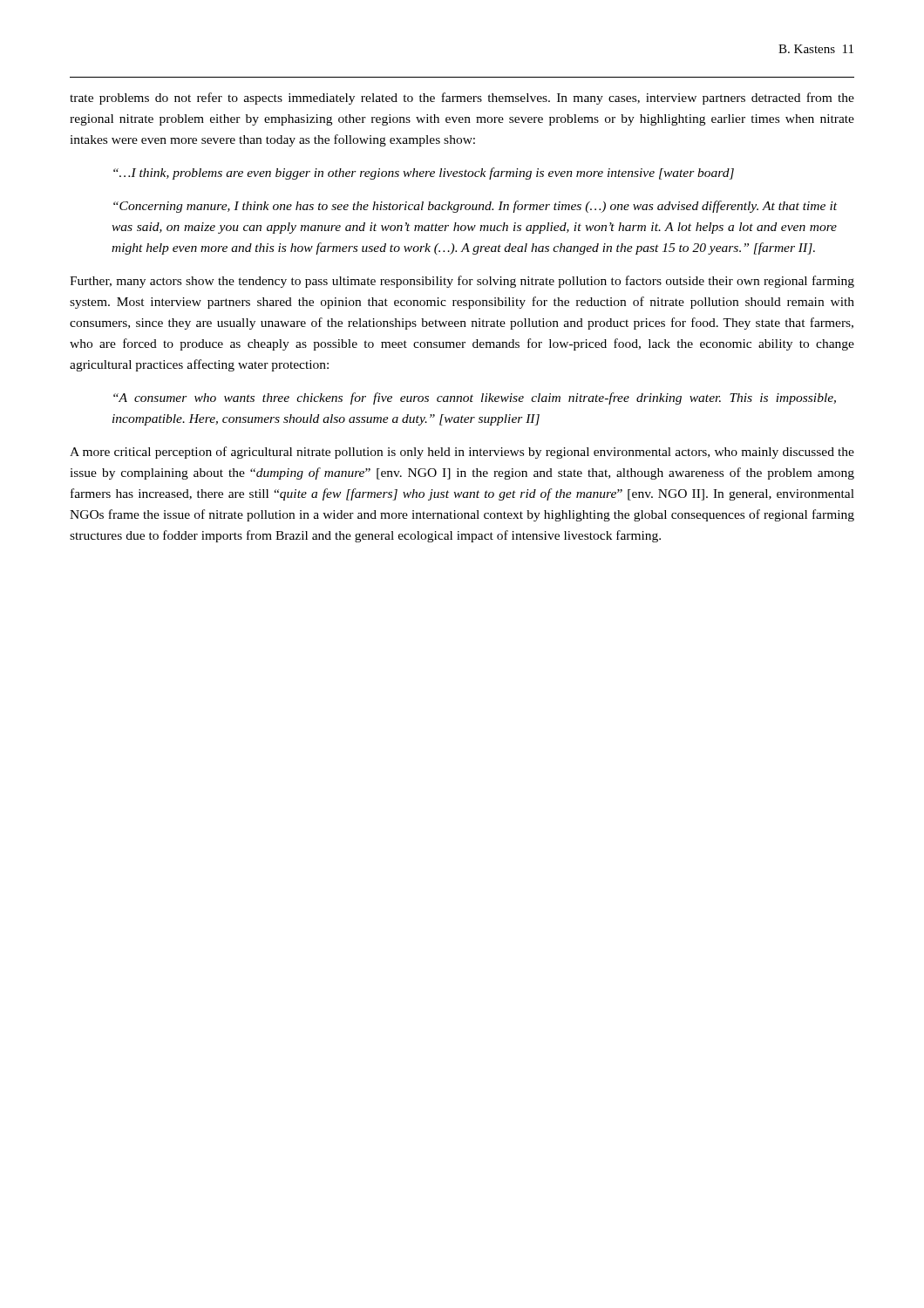Viewport: 924px width, 1308px height.
Task: Click the passage that begins "“Concerning manure, I think one has to"
Action: pyautogui.click(x=474, y=226)
